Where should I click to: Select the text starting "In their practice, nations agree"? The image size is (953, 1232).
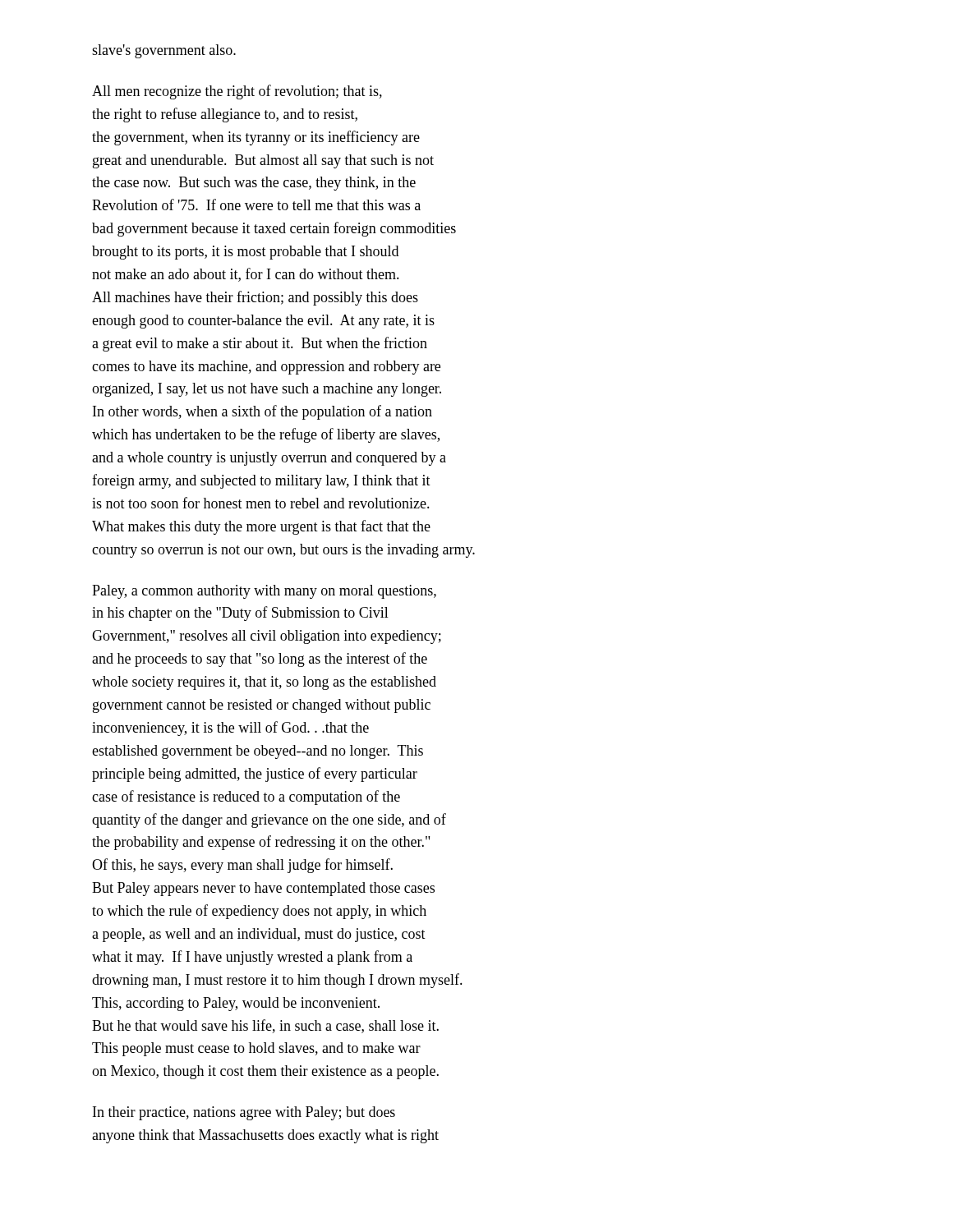tap(265, 1124)
